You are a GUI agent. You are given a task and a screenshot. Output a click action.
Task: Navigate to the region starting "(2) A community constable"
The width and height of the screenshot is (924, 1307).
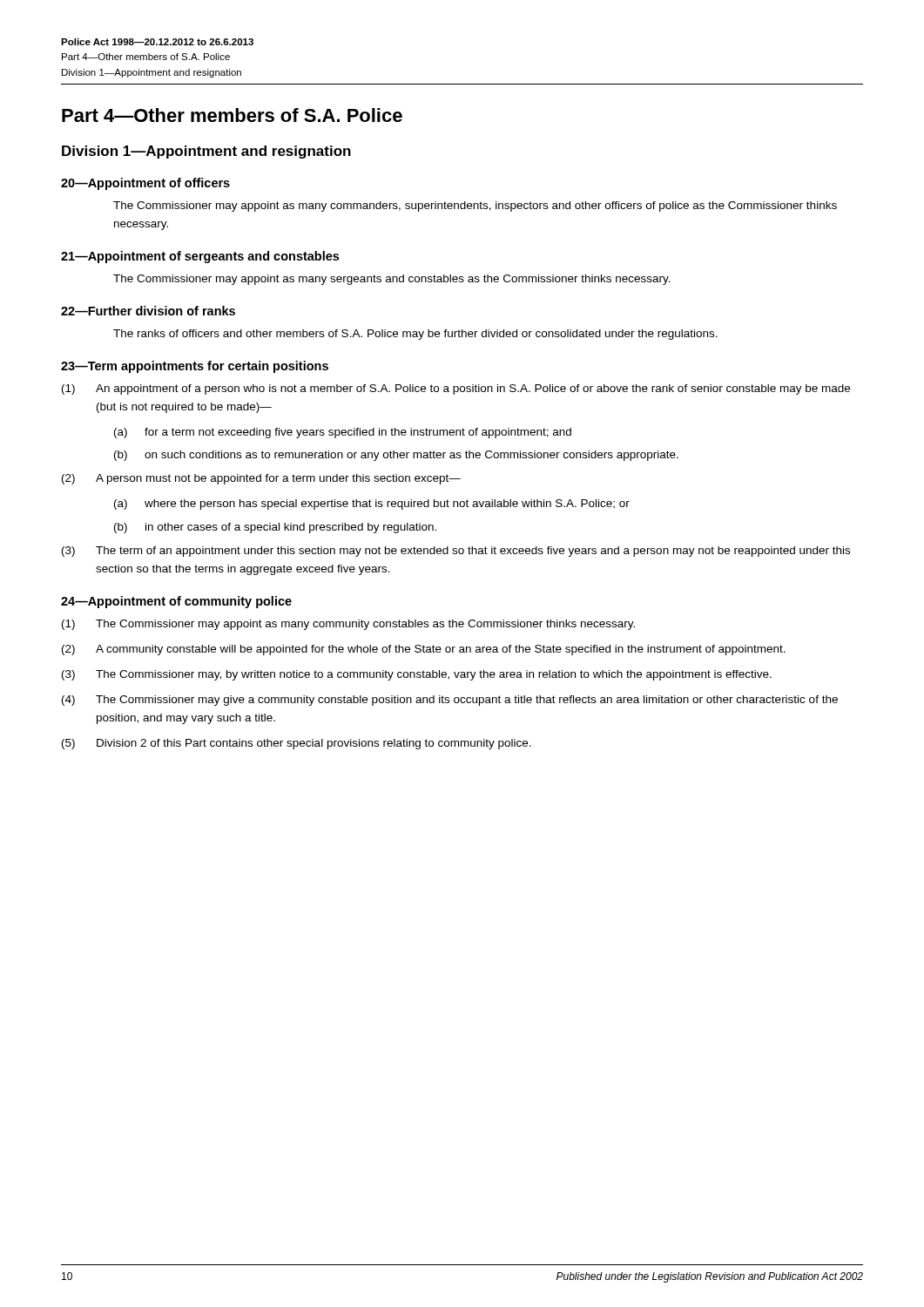[x=462, y=649]
